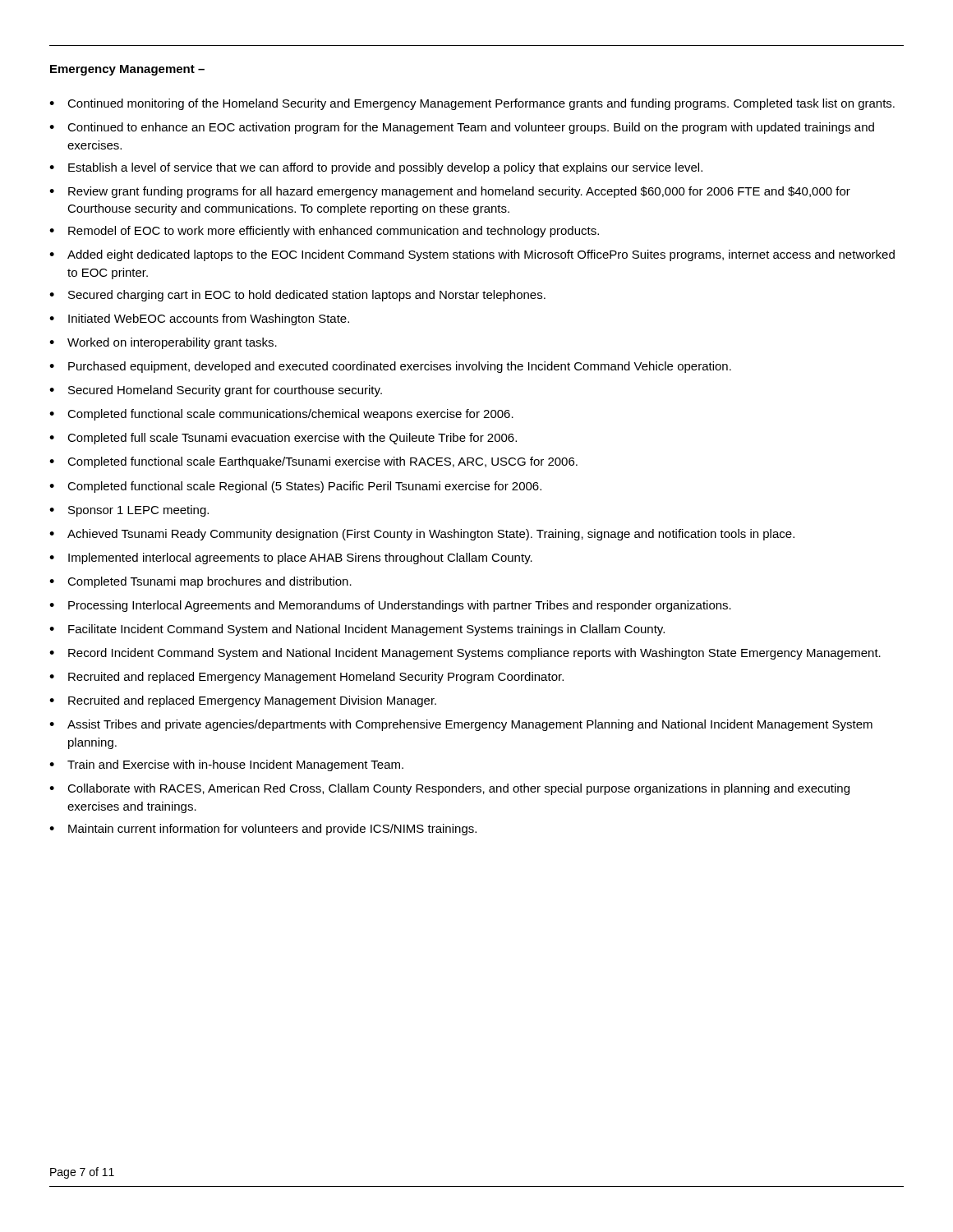
Task: Locate the list item containing "• Secured Homeland Security"
Action: click(216, 391)
